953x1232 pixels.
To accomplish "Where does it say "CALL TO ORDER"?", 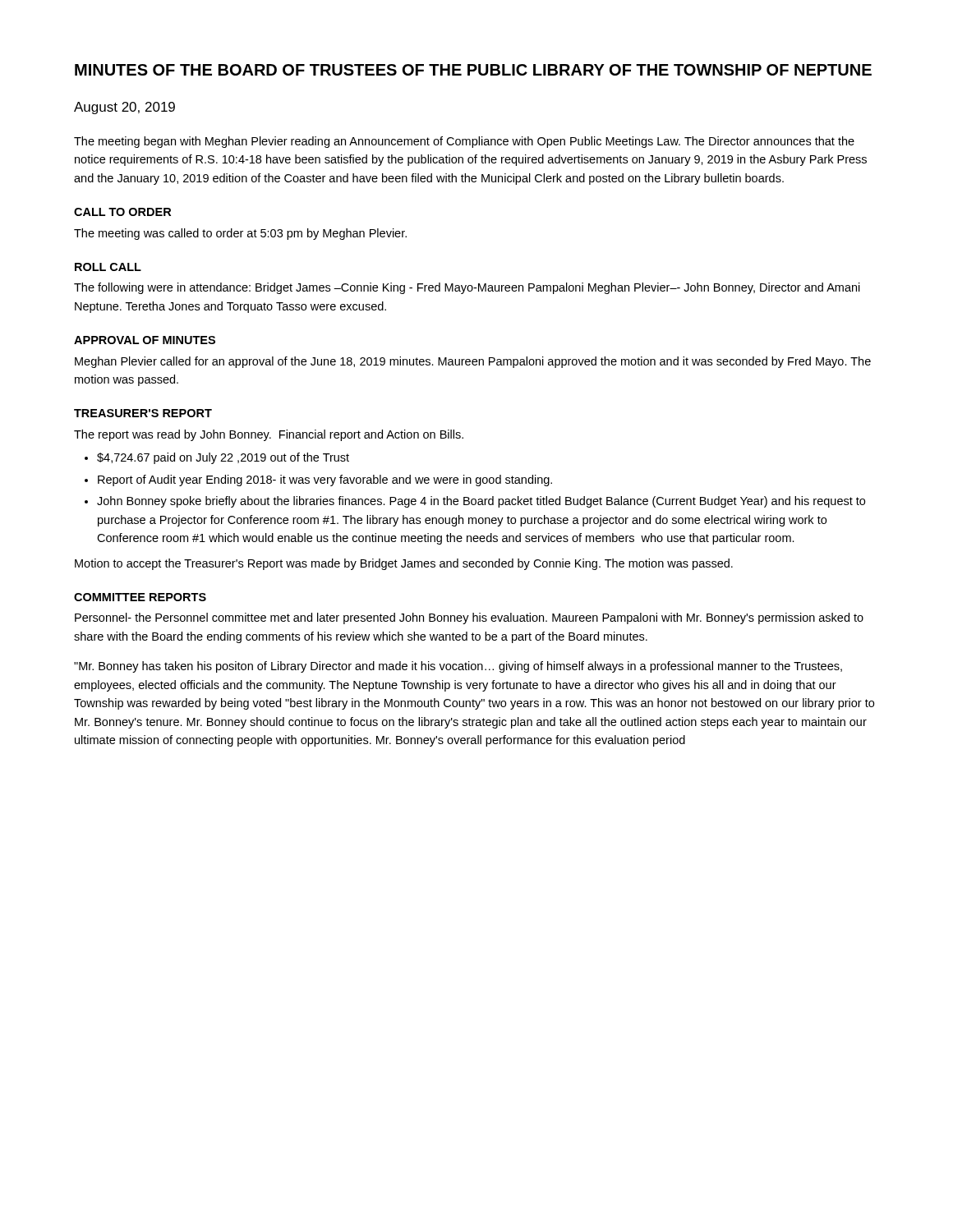I will tap(123, 212).
